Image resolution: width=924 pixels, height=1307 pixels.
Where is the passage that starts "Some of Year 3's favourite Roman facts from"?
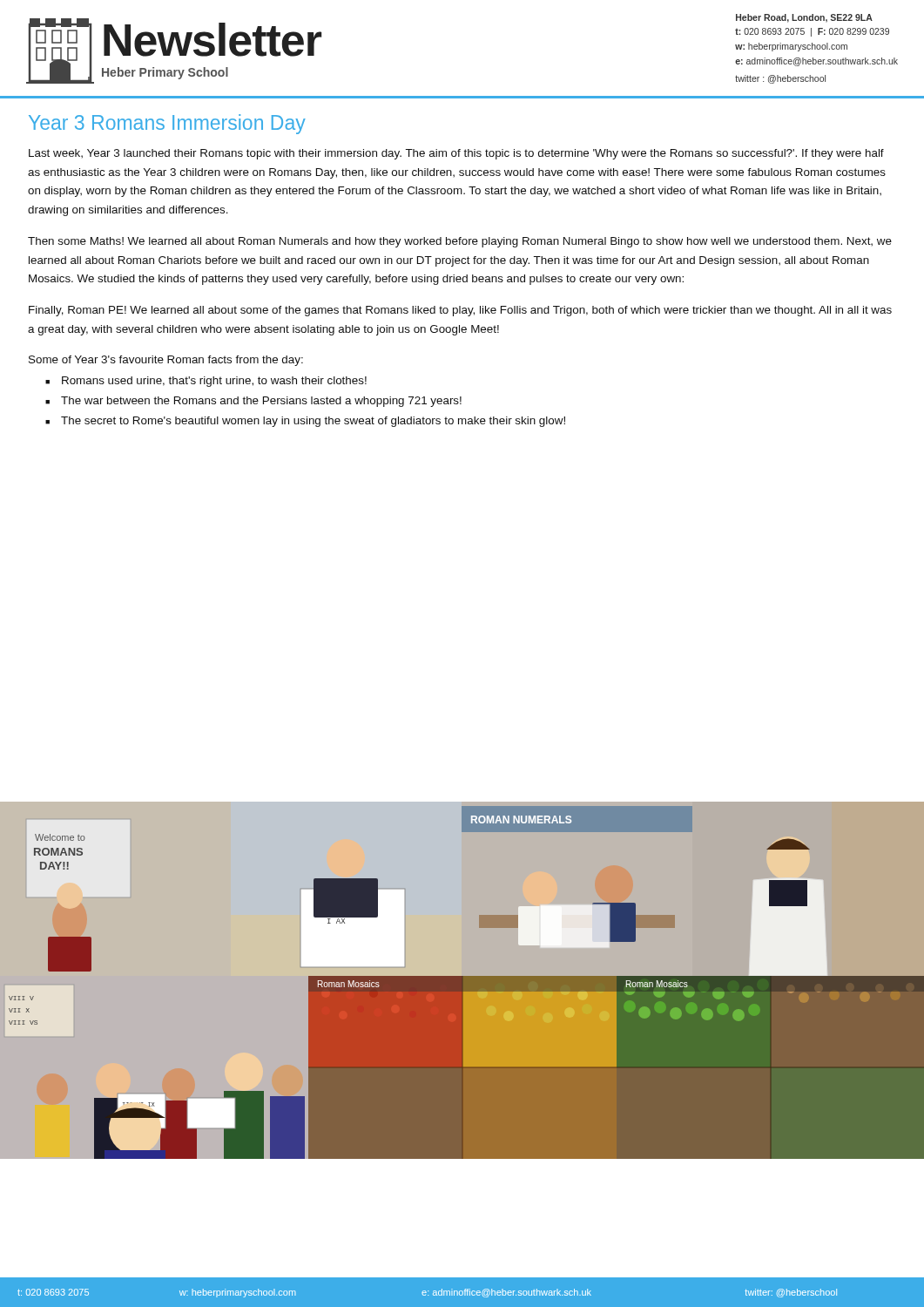click(x=166, y=360)
